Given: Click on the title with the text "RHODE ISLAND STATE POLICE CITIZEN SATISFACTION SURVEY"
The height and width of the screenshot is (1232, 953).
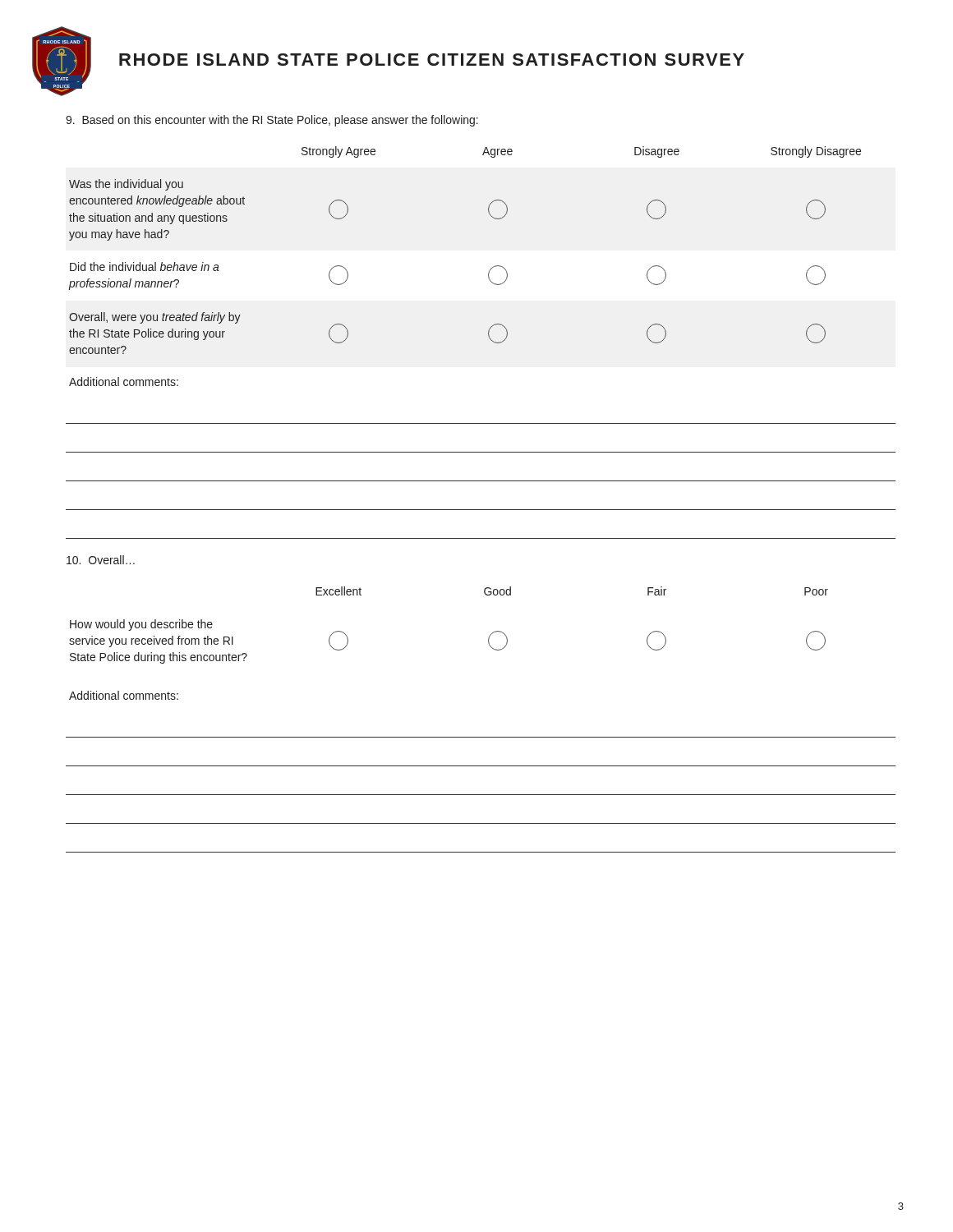Looking at the screenshot, I should point(432,60).
